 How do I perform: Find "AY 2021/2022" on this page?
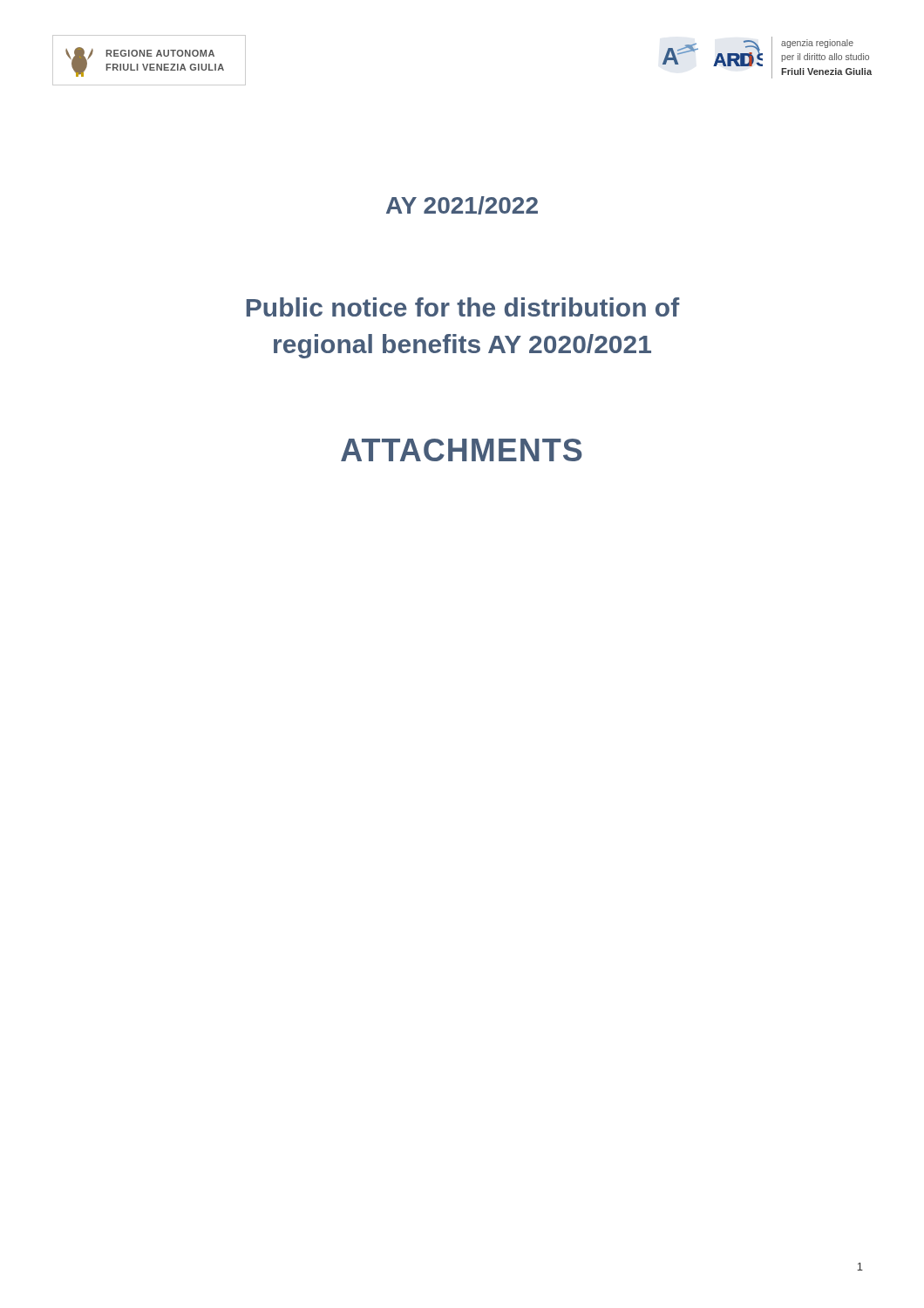[462, 205]
